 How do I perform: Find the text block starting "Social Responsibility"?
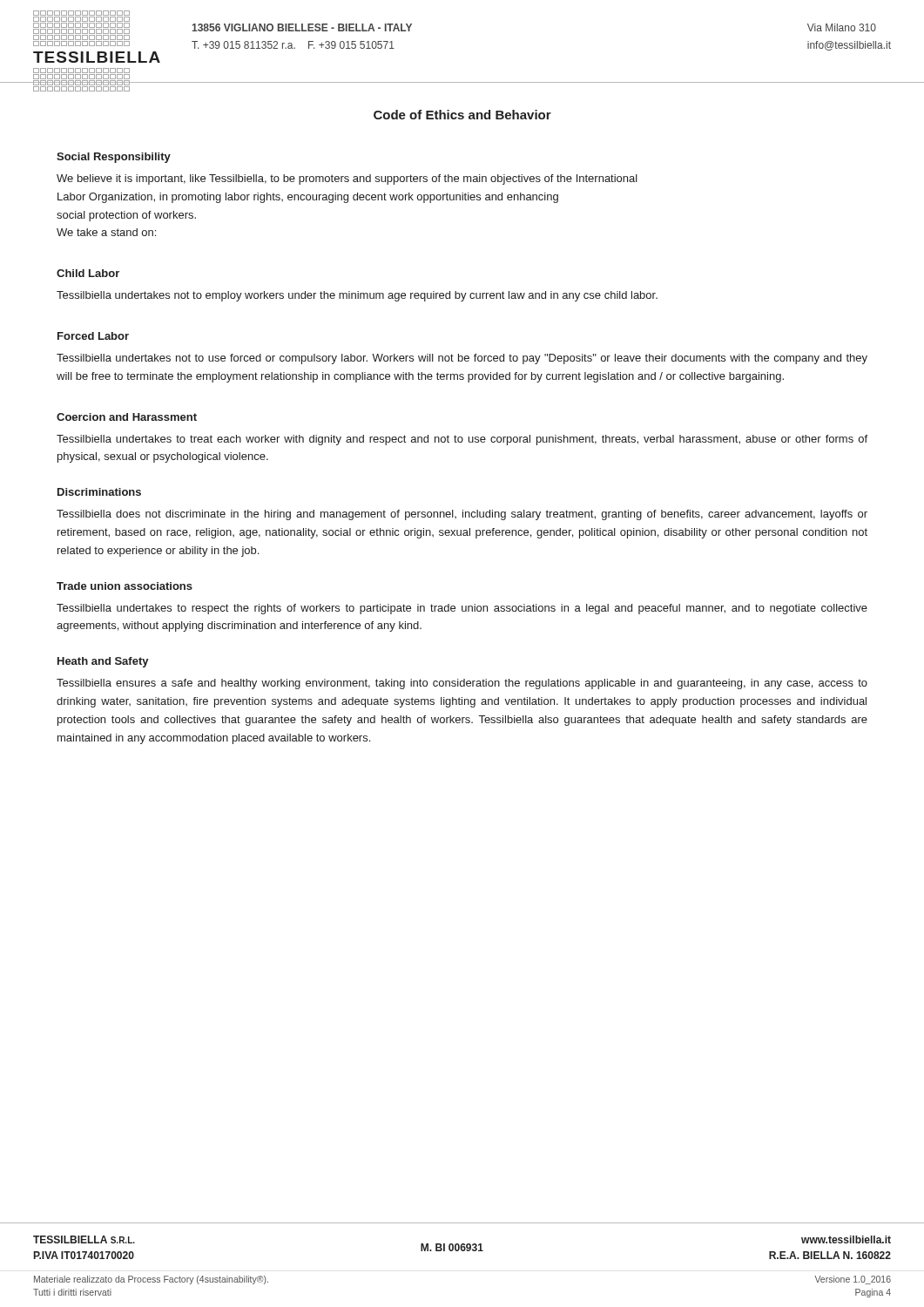(114, 156)
